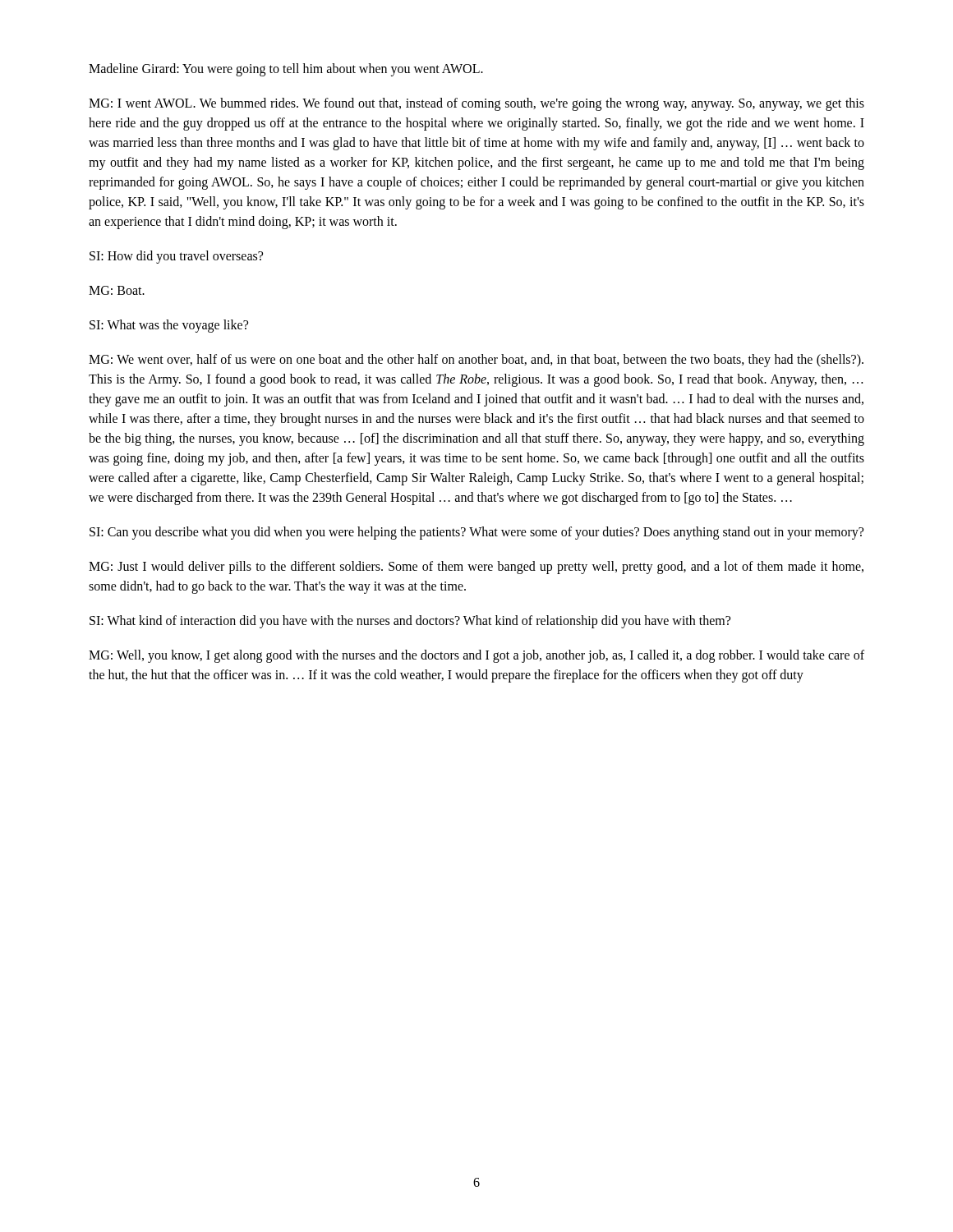Viewport: 953px width, 1232px height.
Task: Locate the text block that says "MG: I went AWOL. We bummed"
Action: [476, 162]
